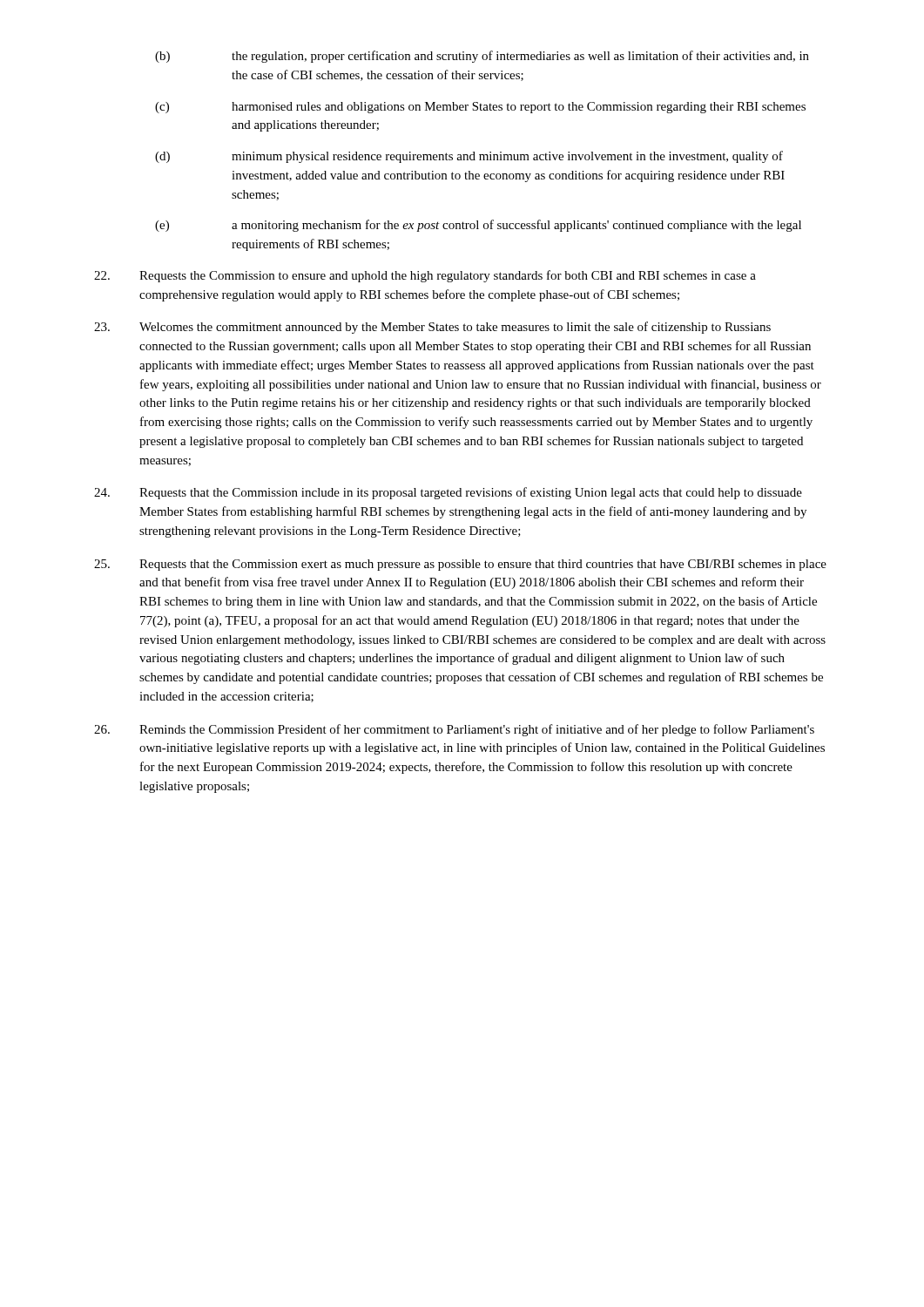The width and height of the screenshot is (924, 1307).
Task: Point to the block starting "(e) a monitoring"
Action: (460, 235)
